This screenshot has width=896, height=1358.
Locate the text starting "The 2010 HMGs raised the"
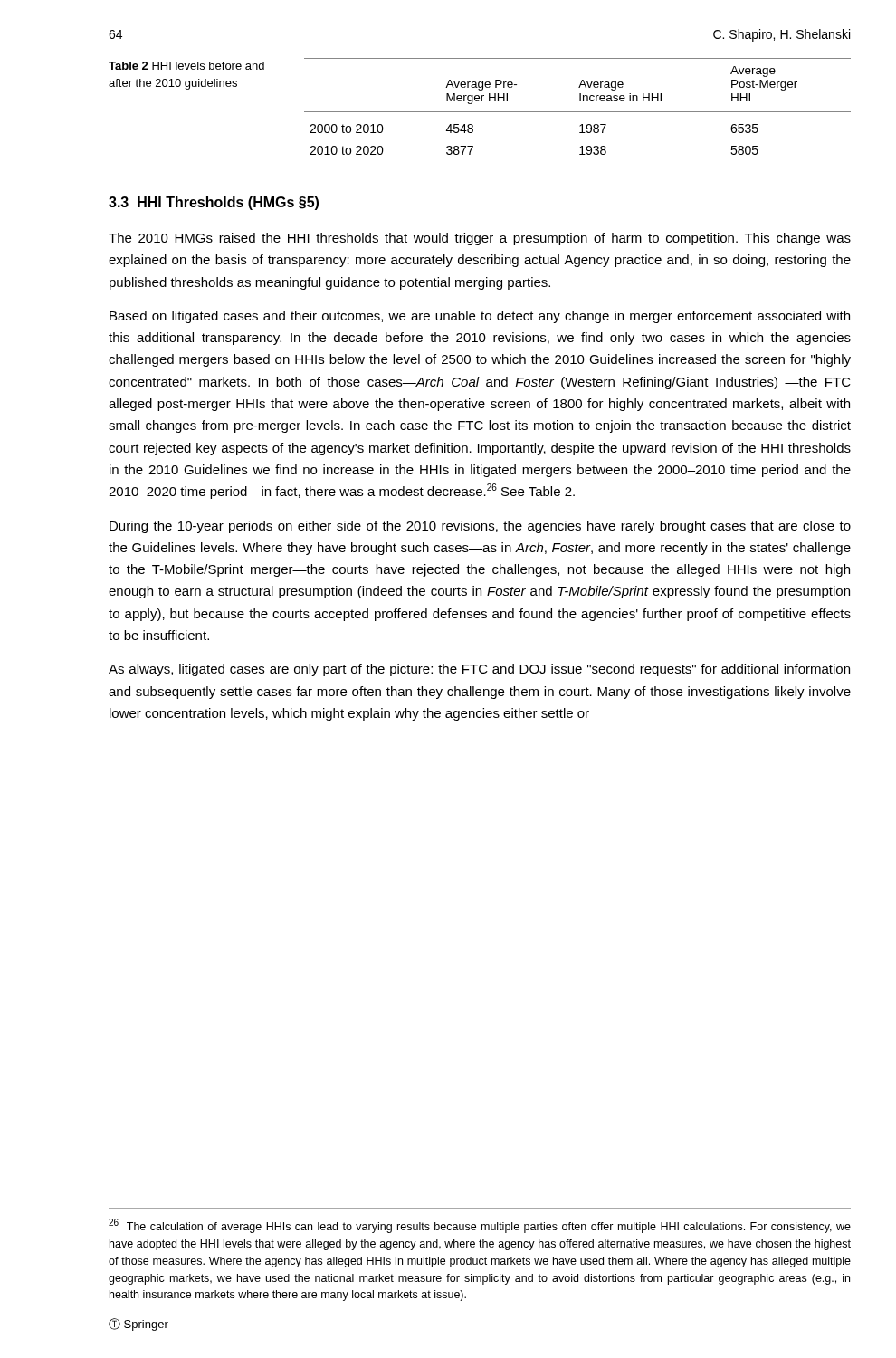(x=480, y=260)
